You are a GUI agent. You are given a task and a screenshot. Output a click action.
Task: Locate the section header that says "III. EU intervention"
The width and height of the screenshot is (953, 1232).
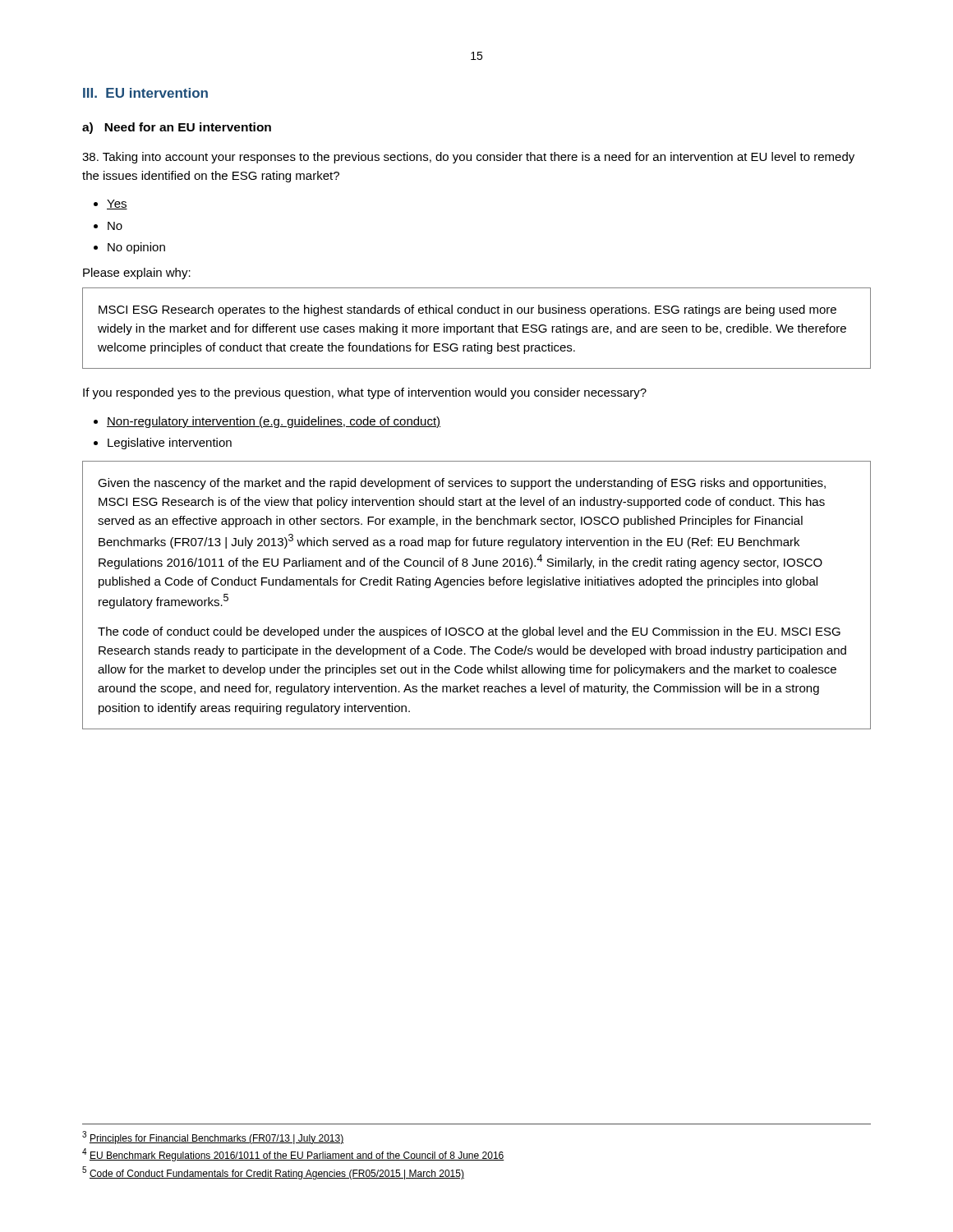(x=145, y=93)
